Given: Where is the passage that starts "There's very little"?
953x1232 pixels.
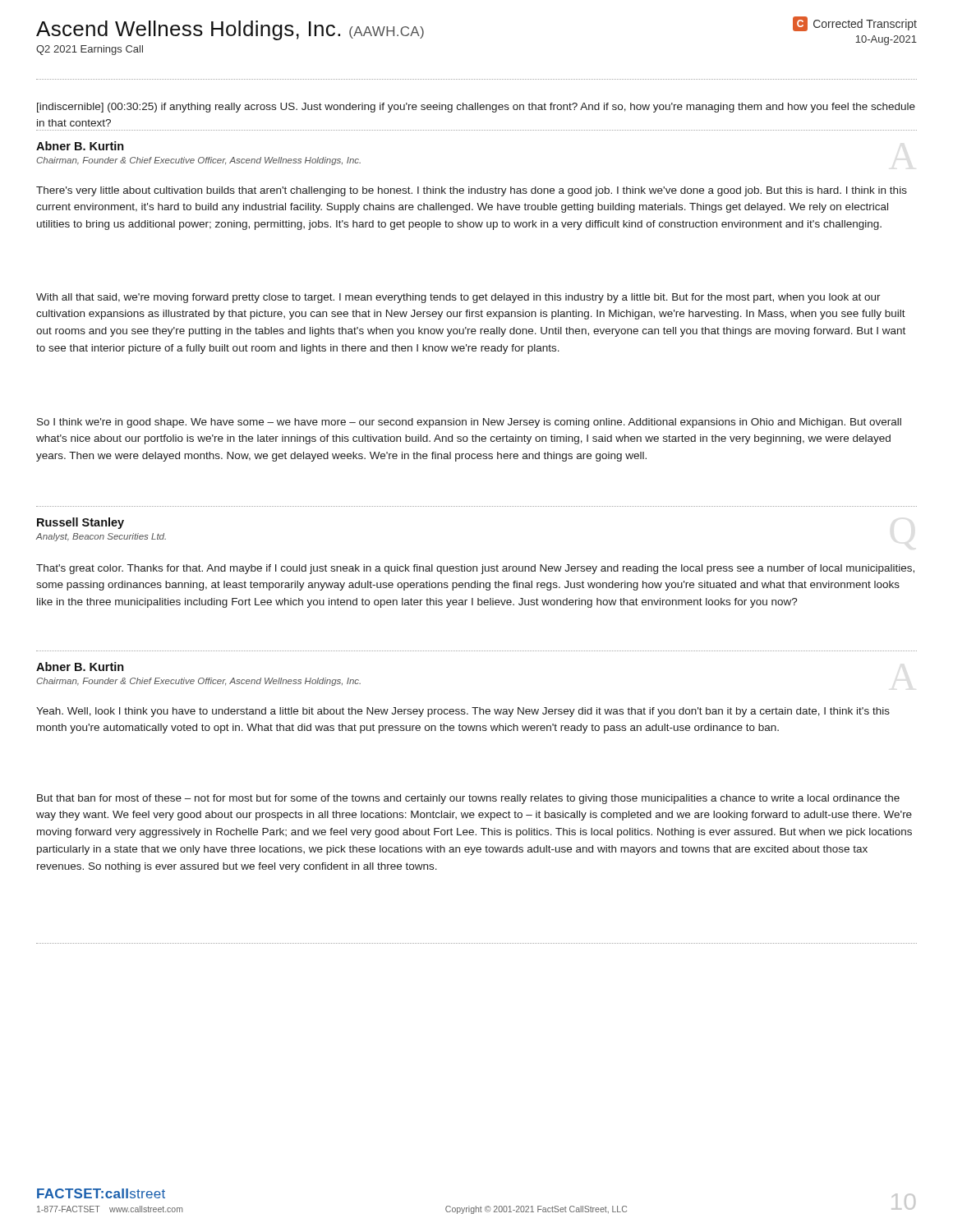Looking at the screenshot, I should tap(476, 208).
